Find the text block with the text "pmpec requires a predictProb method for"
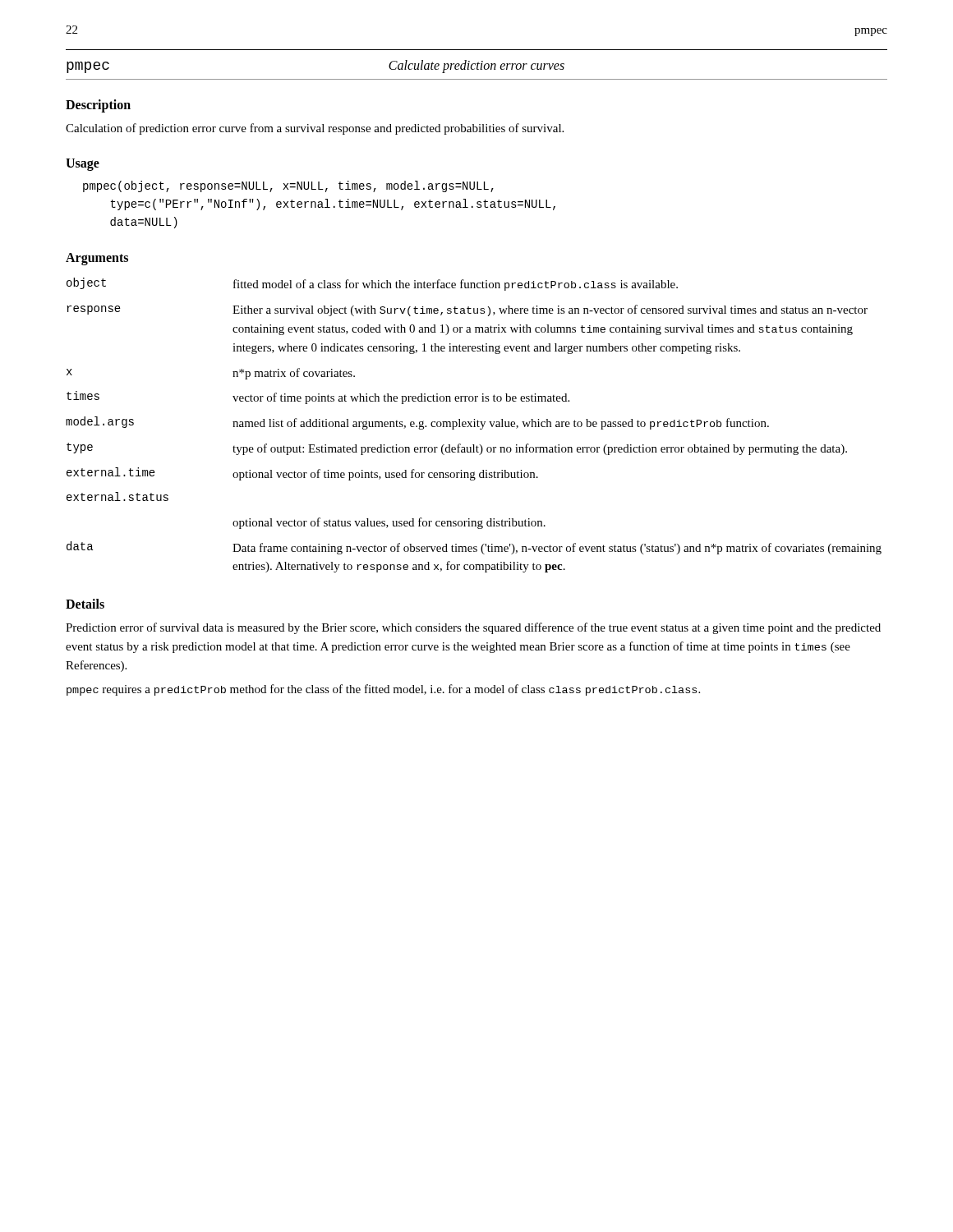953x1232 pixels. tap(383, 689)
